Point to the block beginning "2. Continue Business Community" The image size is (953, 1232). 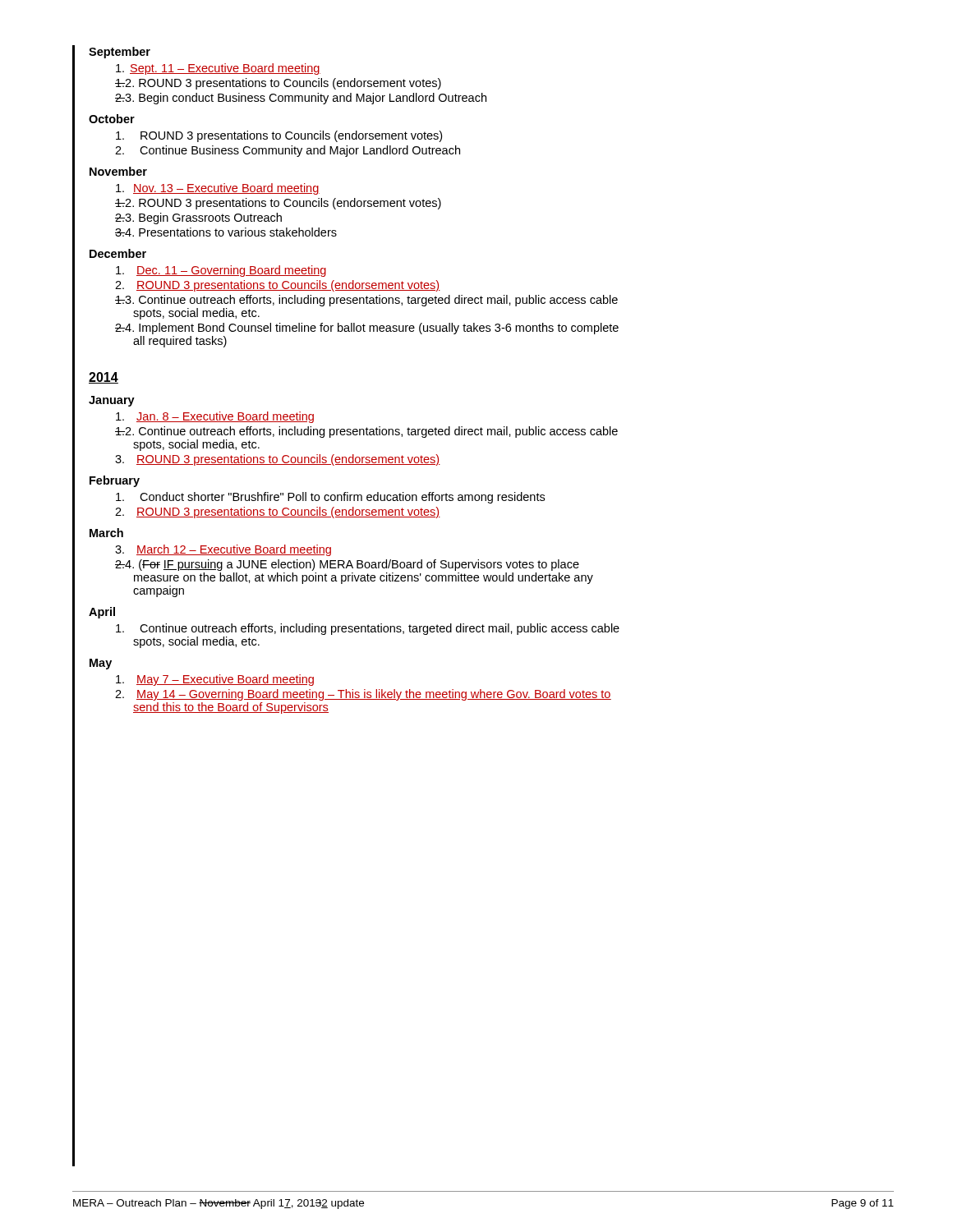(288, 150)
